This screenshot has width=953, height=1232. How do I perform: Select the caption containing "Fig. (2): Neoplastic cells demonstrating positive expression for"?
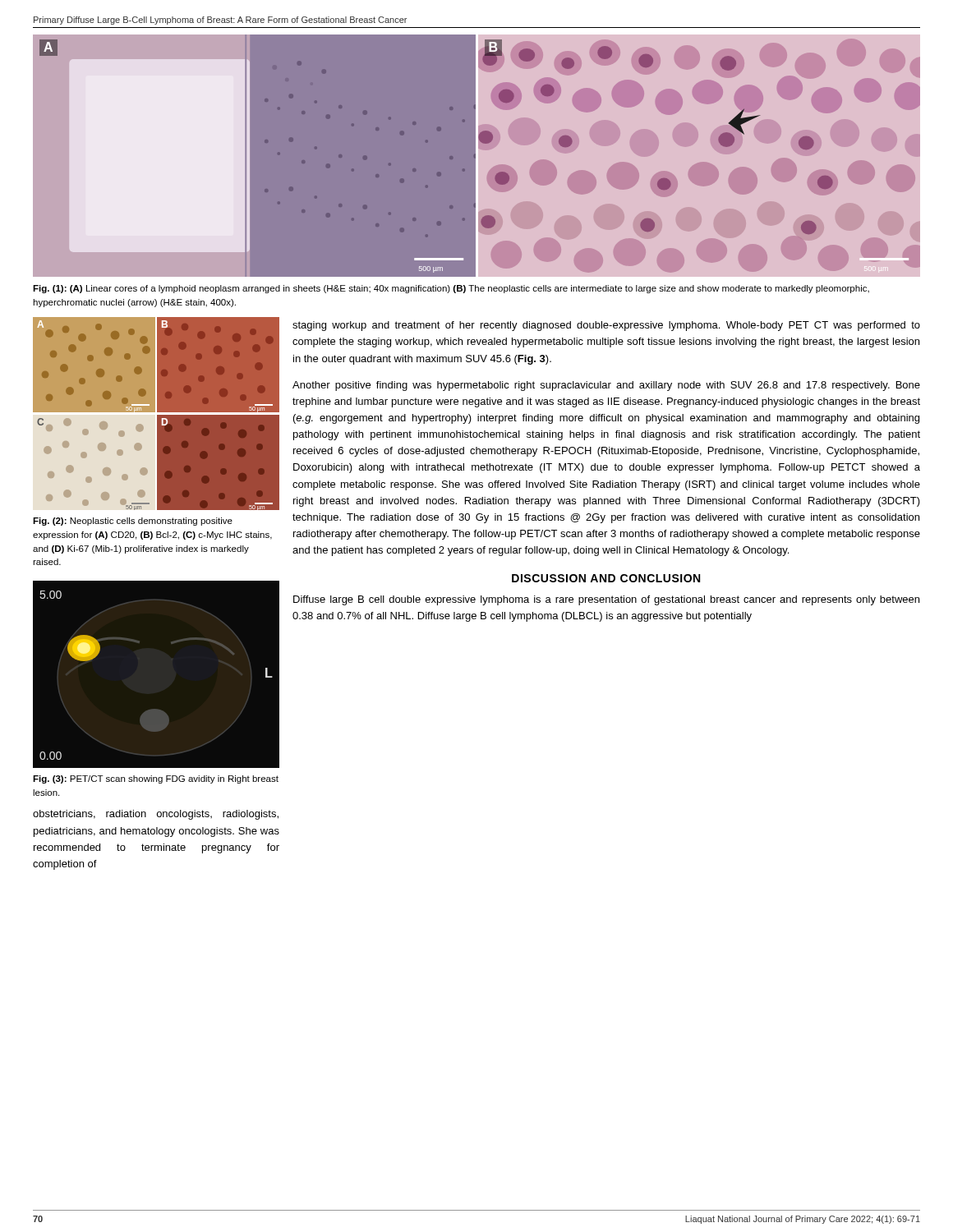[153, 542]
